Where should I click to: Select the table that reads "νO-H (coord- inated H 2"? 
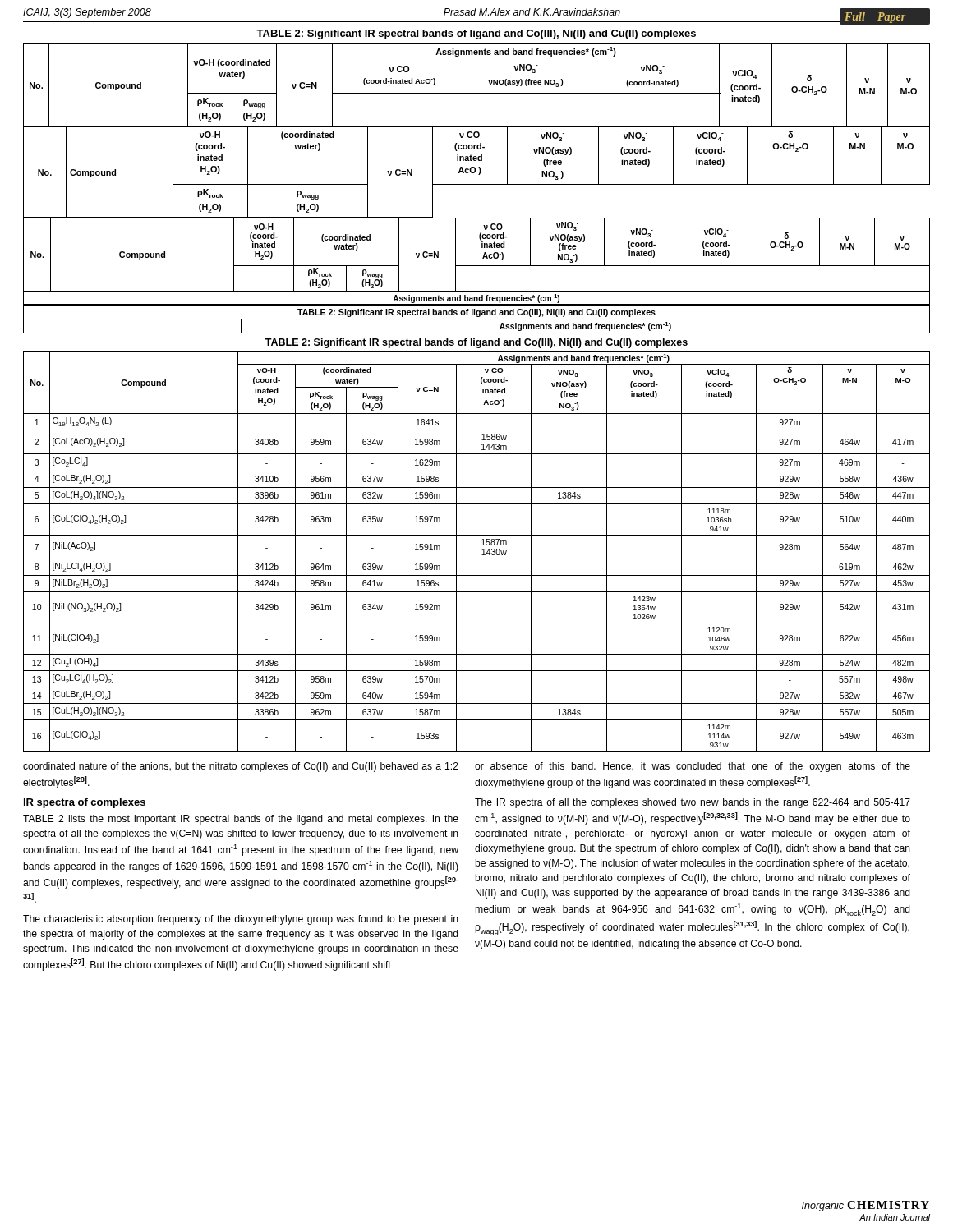point(476,544)
